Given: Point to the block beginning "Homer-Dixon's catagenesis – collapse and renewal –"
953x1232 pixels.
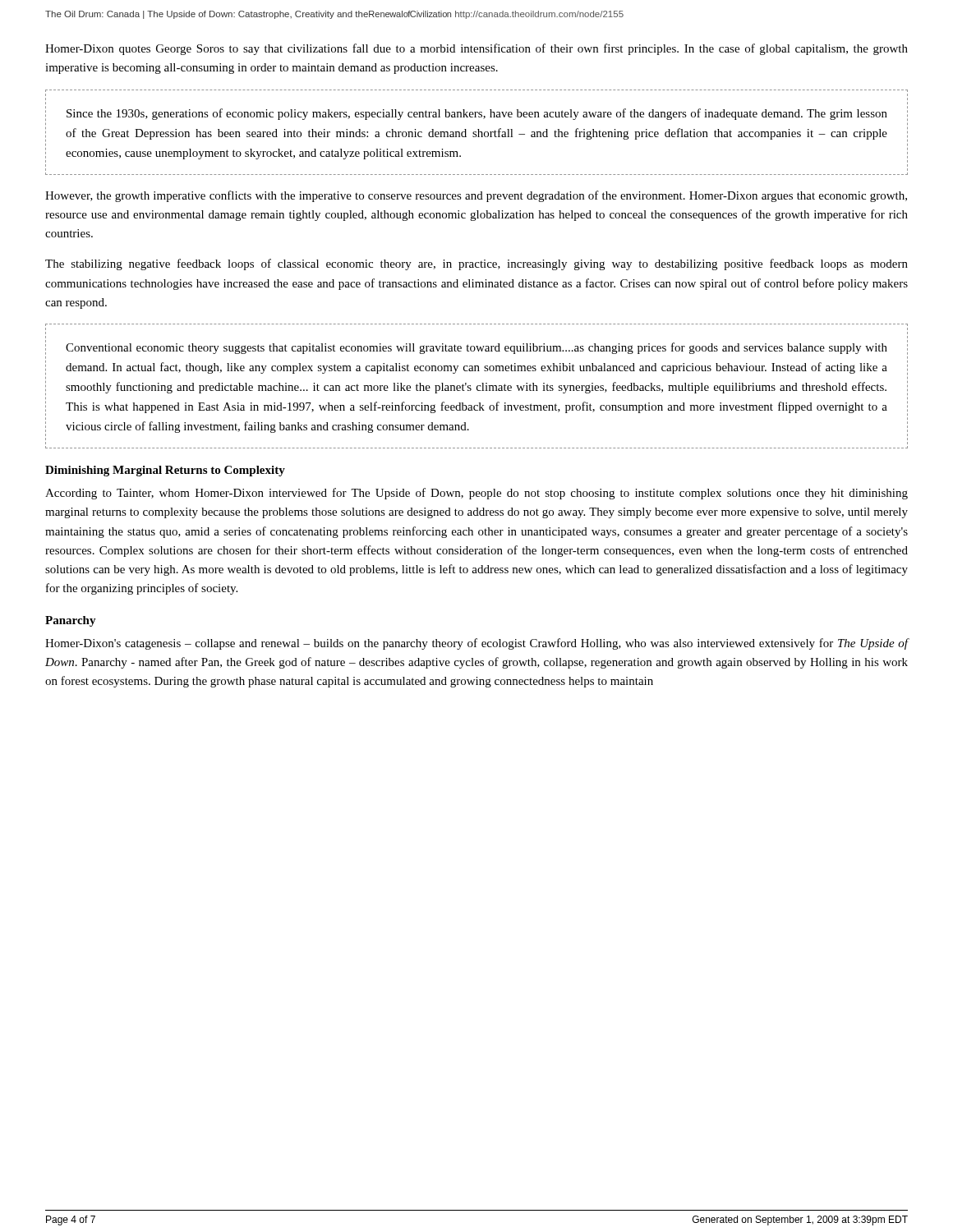Looking at the screenshot, I should click(x=476, y=662).
